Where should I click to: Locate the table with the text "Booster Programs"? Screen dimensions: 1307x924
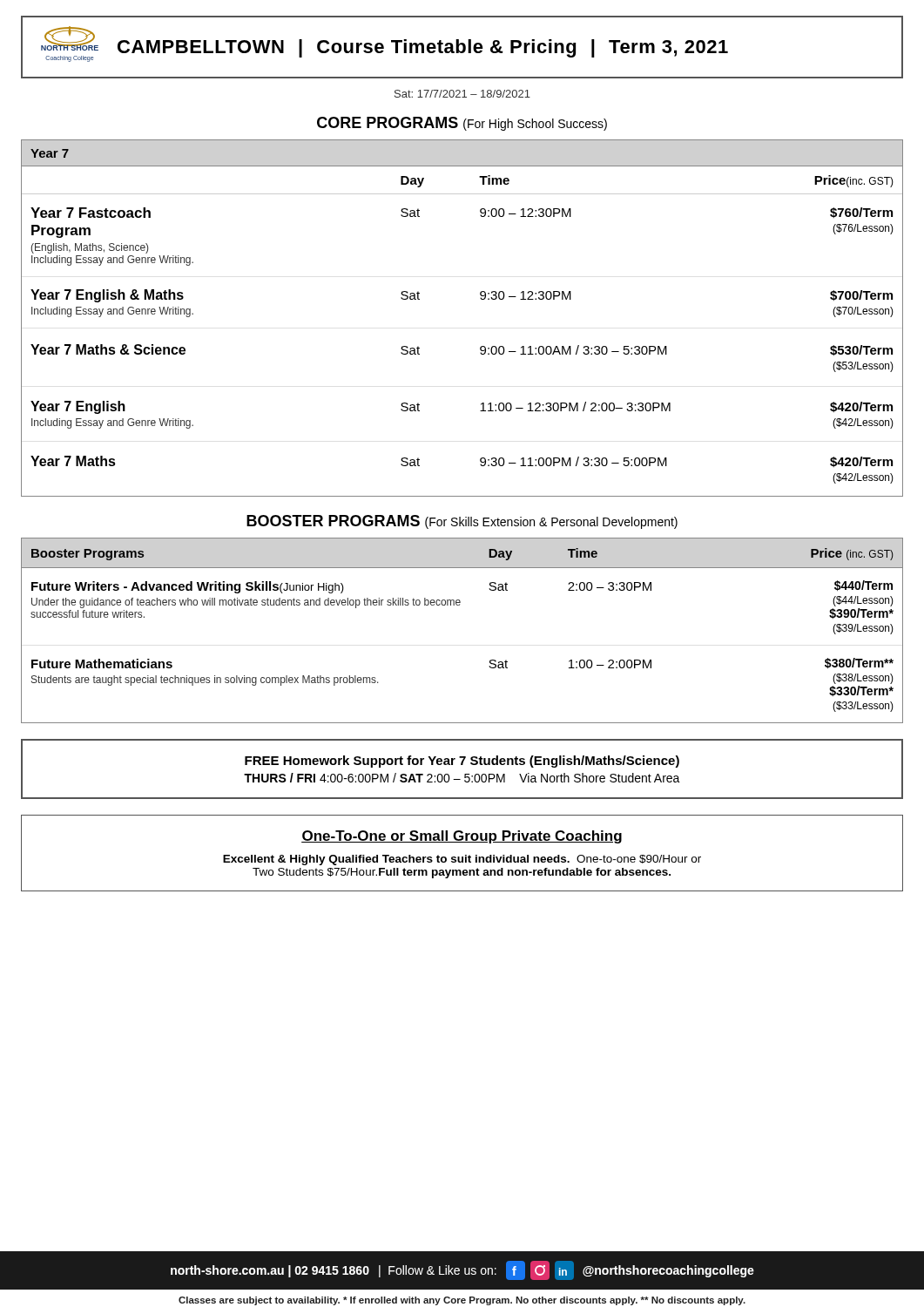(462, 630)
